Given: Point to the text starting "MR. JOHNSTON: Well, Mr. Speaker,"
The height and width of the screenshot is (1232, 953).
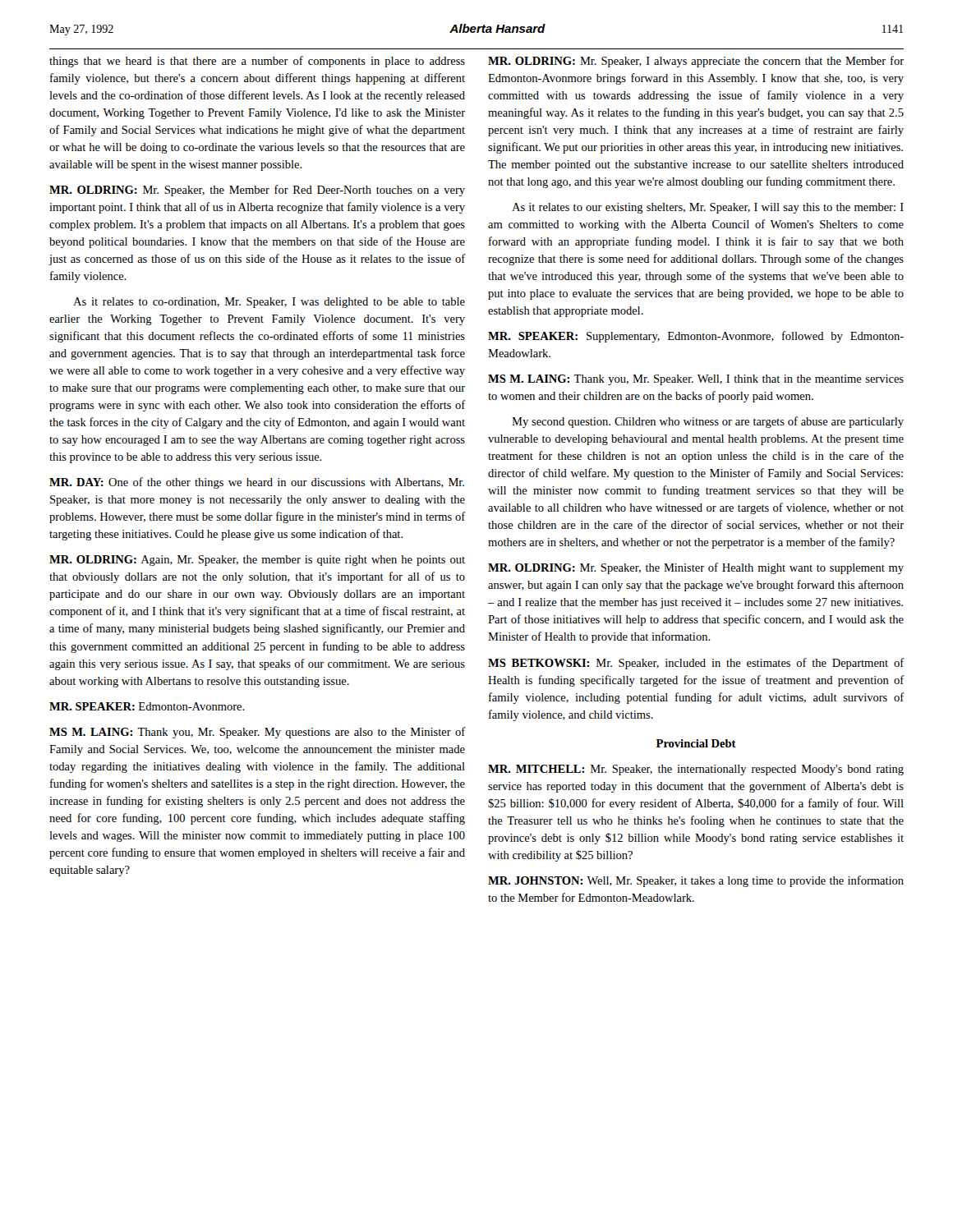Looking at the screenshot, I should [x=696, y=889].
